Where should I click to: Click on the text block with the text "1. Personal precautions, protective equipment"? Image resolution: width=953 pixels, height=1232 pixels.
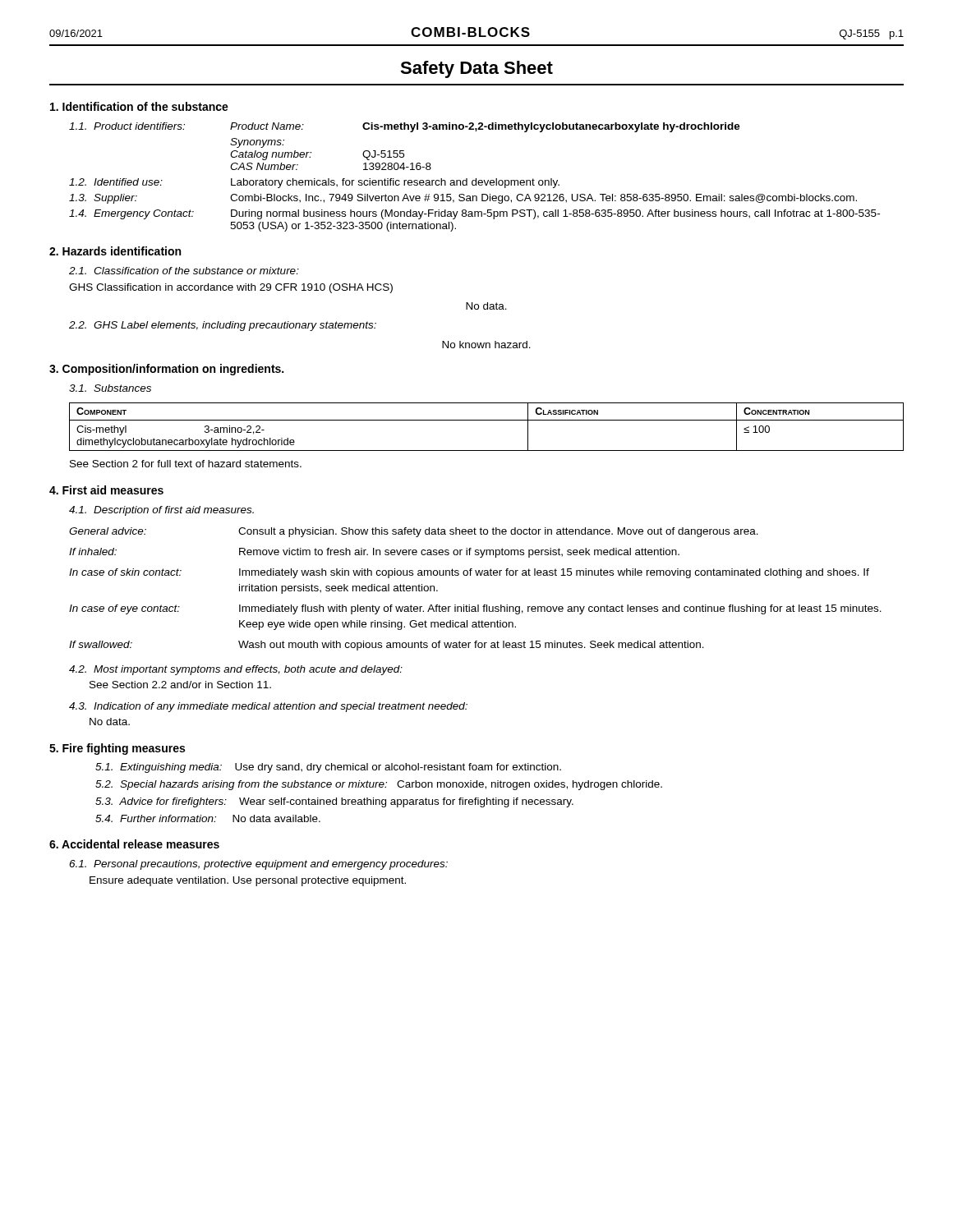coord(259,872)
